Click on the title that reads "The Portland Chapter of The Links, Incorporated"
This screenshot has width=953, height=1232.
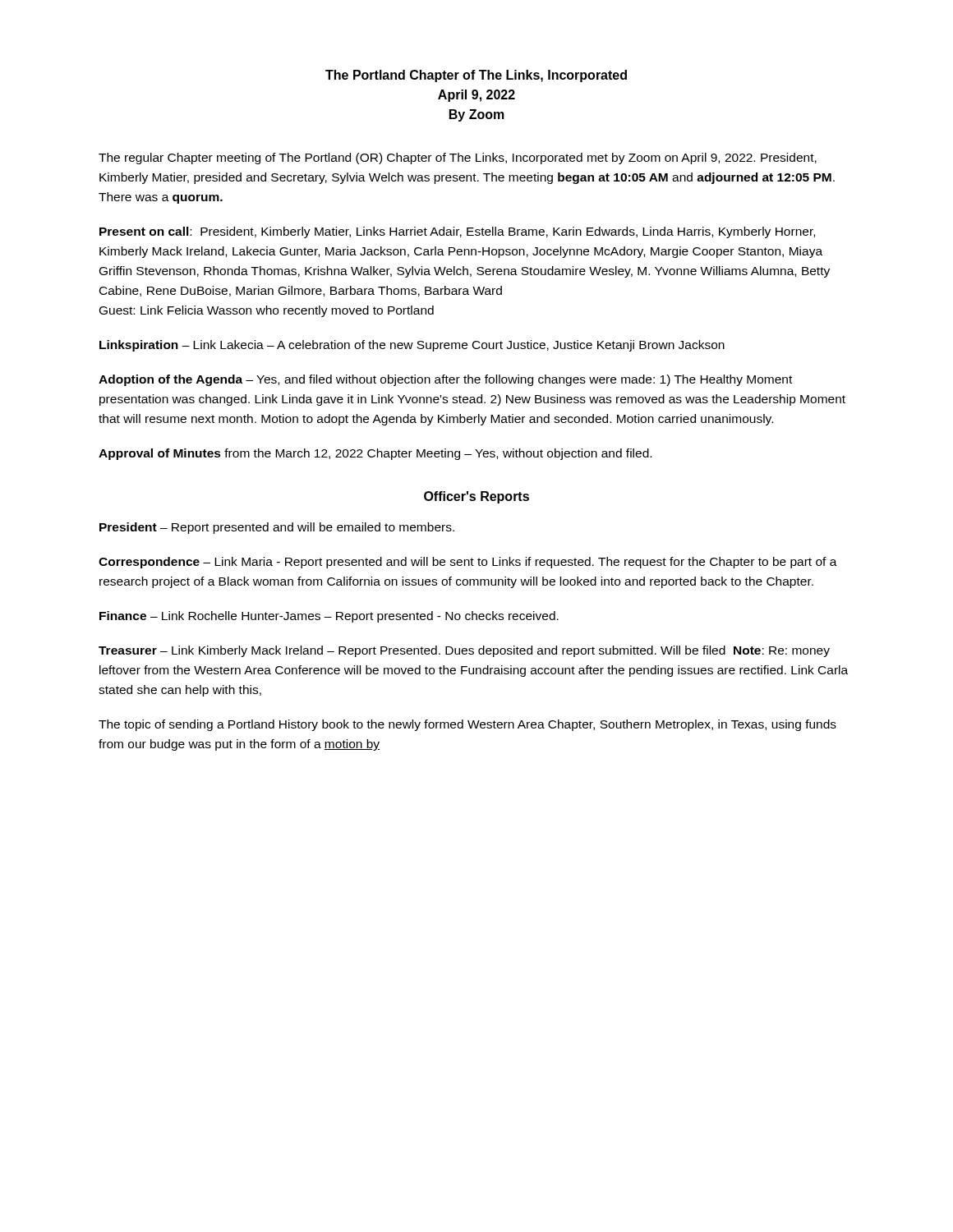[476, 95]
